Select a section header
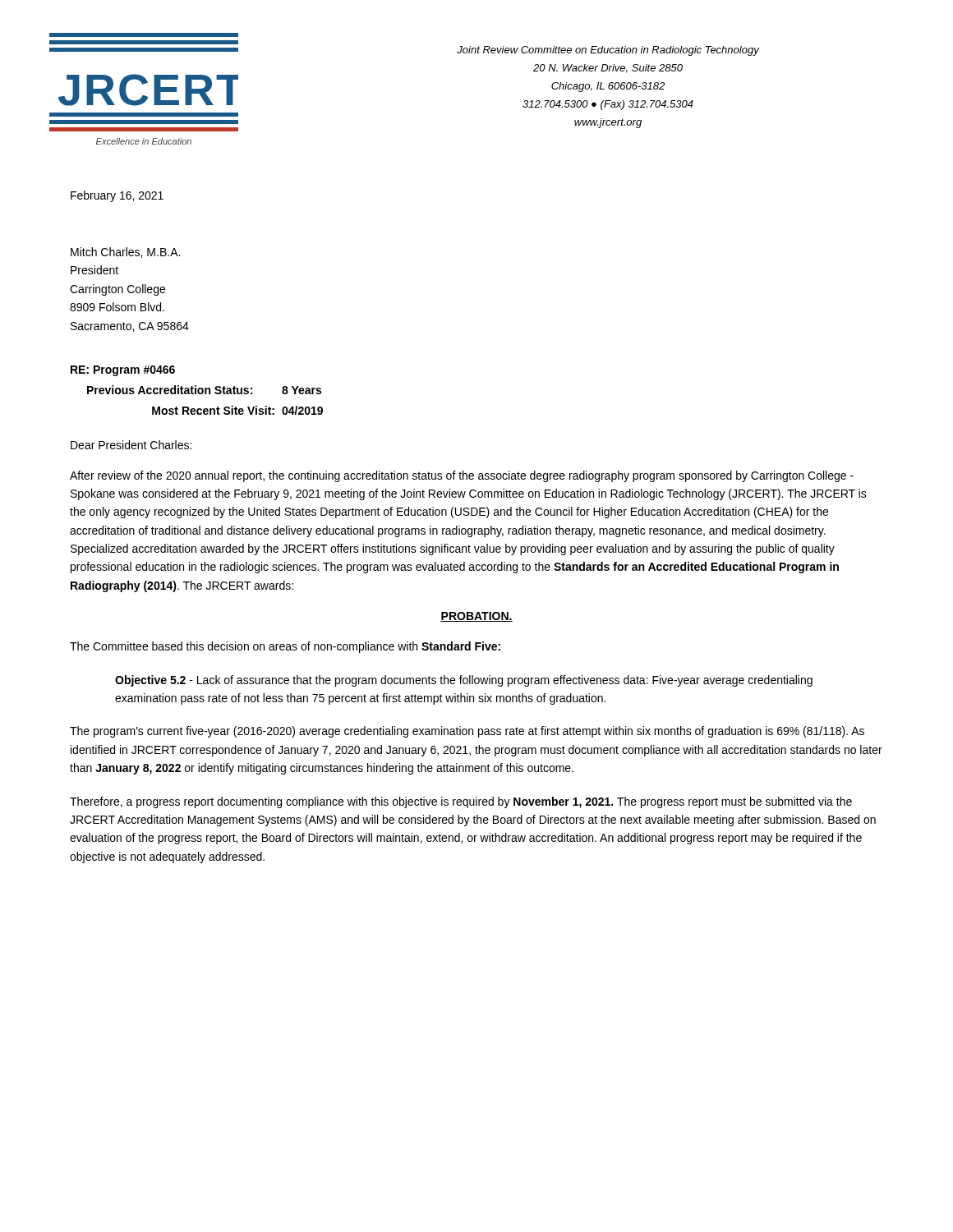The width and height of the screenshot is (953, 1232). point(476,616)
